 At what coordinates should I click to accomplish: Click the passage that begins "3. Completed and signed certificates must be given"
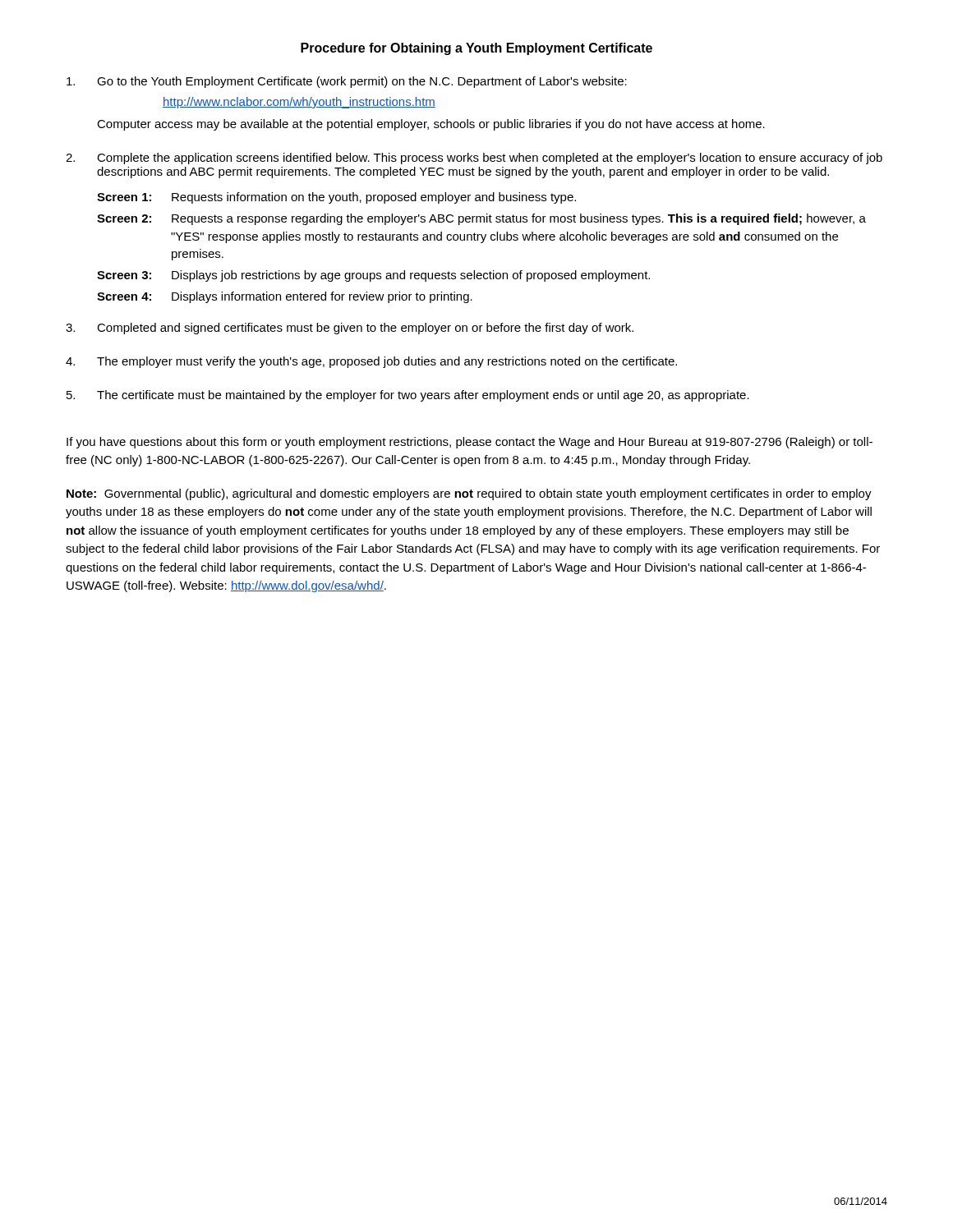pos(476,330)
